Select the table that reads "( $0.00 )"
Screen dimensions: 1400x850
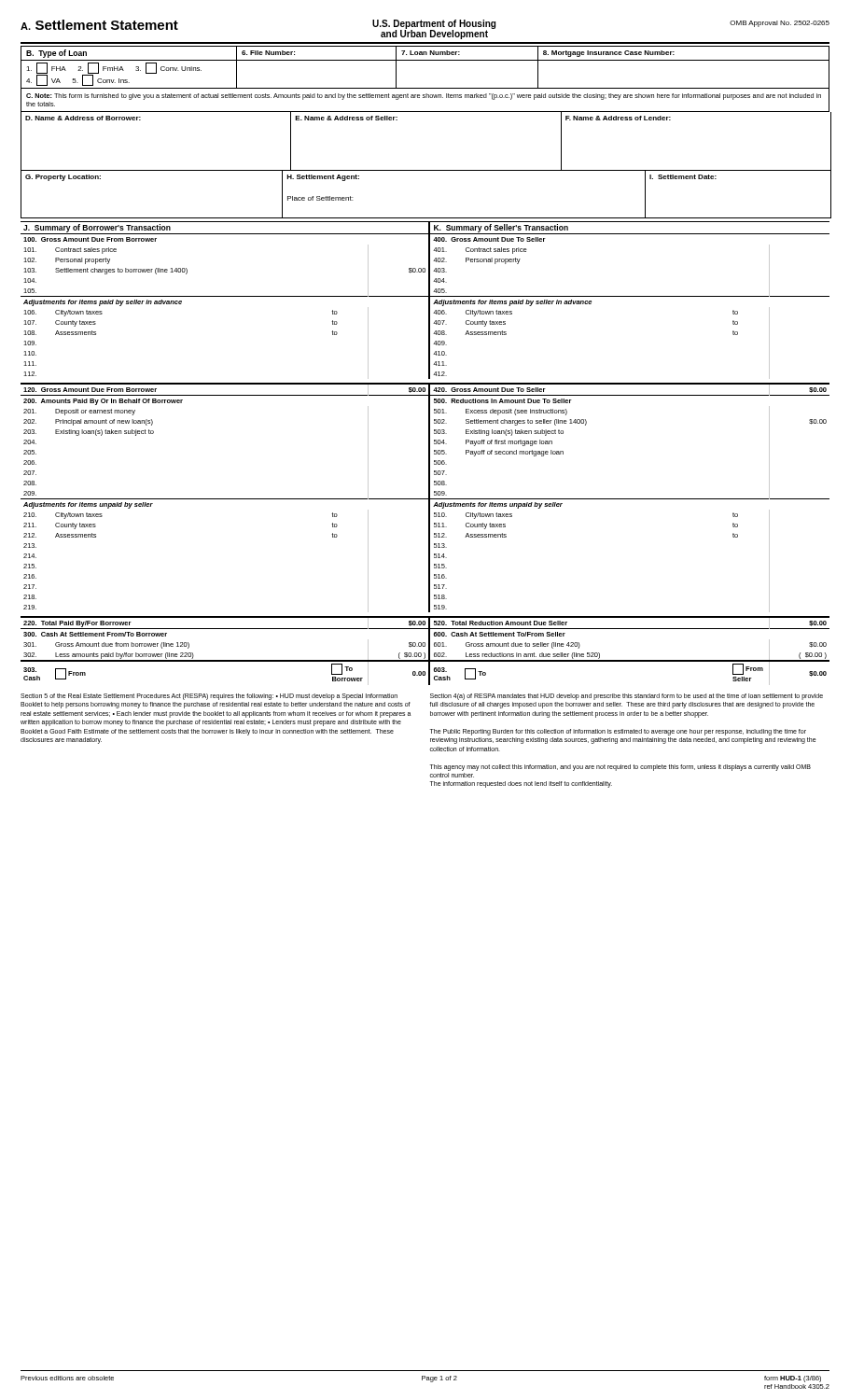425,453
